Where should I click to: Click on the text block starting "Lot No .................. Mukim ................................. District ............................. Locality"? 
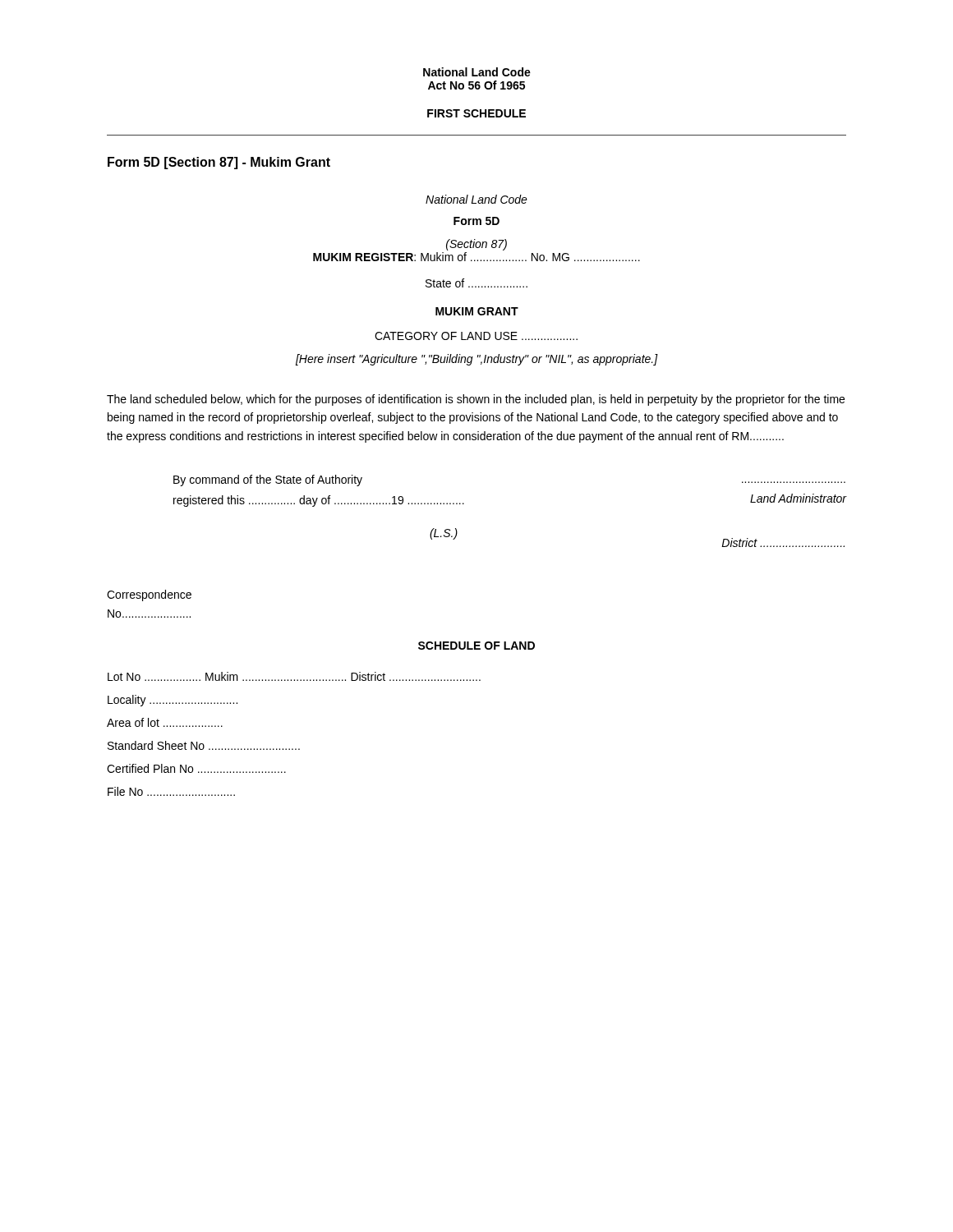point(294,676)
